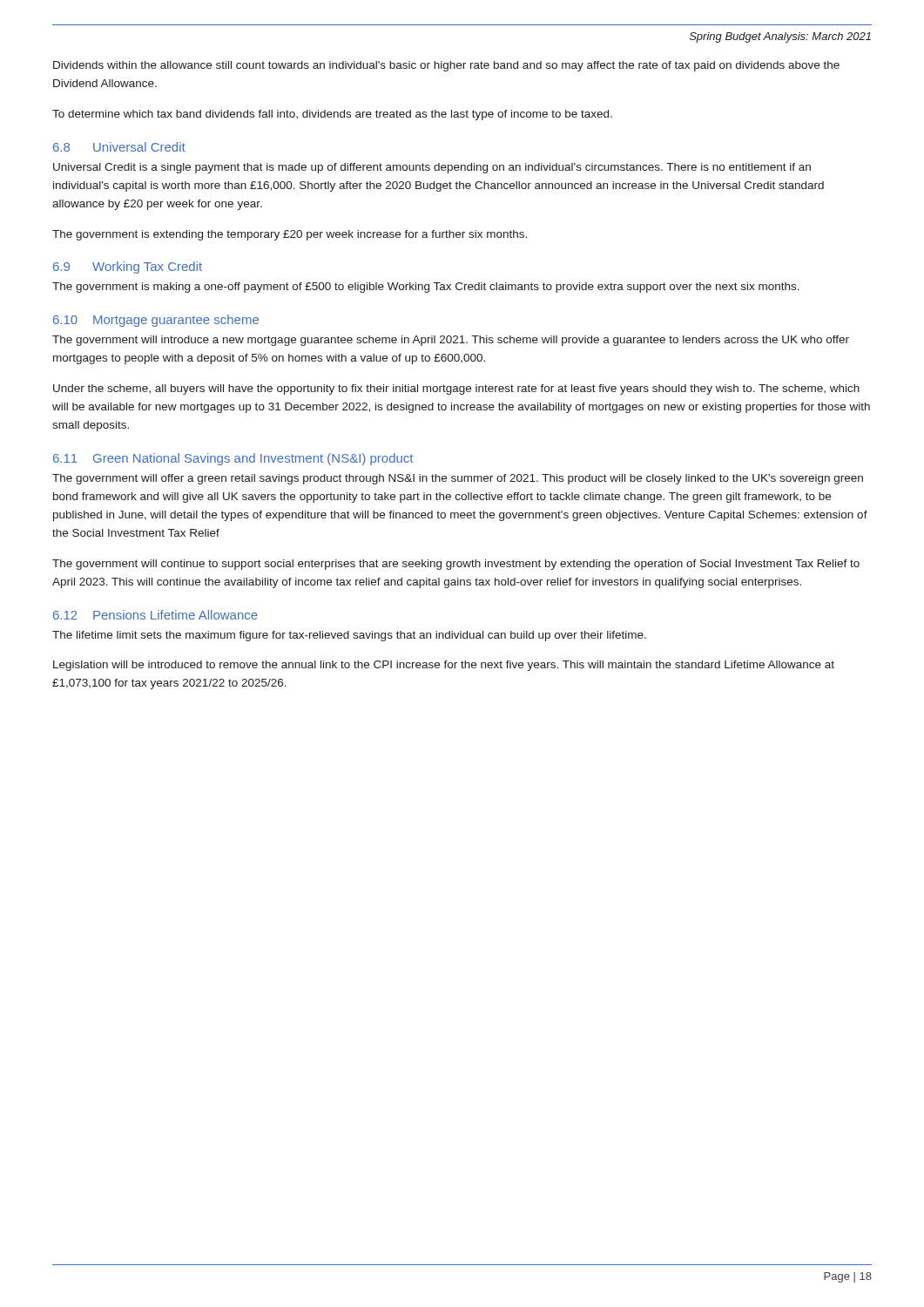
Task: Select the text block starting "The government will introduce a new mortgage guarantee"
Action: pyautogui.click(x=451, y=349)
